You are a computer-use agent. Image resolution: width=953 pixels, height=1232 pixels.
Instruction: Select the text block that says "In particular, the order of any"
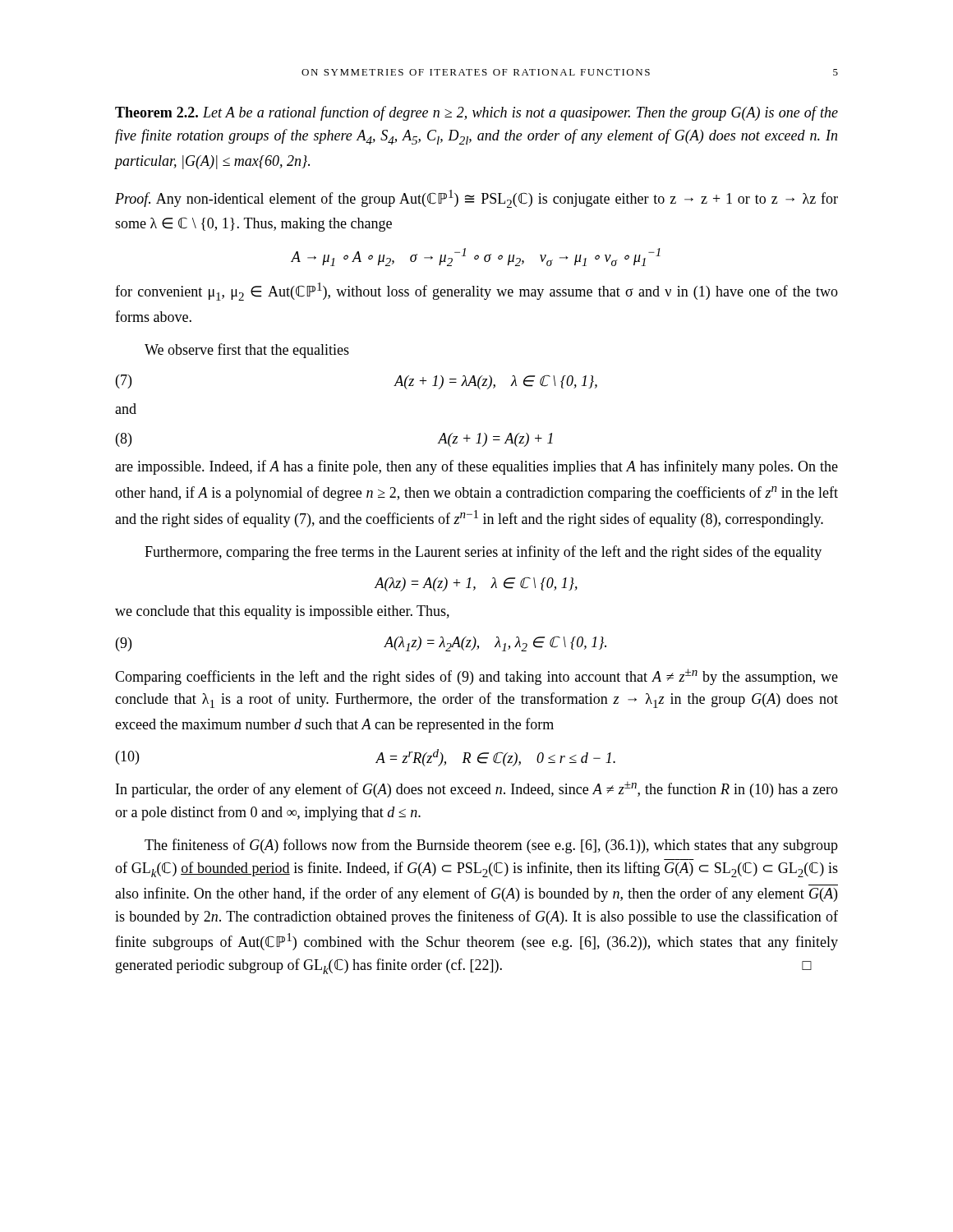click(x=476, y=878)
